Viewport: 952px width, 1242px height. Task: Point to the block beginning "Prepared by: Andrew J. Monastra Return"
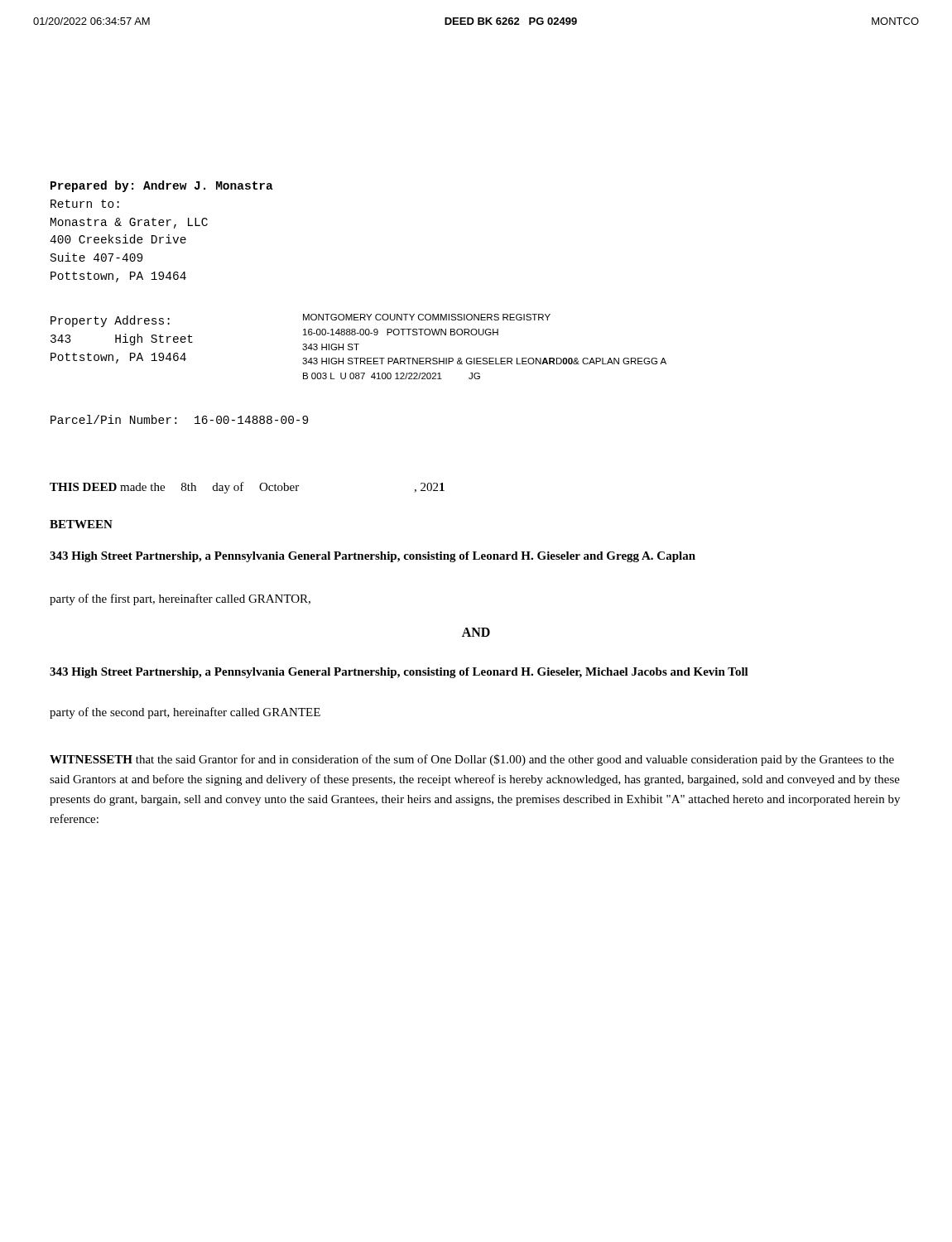point(161,231)
